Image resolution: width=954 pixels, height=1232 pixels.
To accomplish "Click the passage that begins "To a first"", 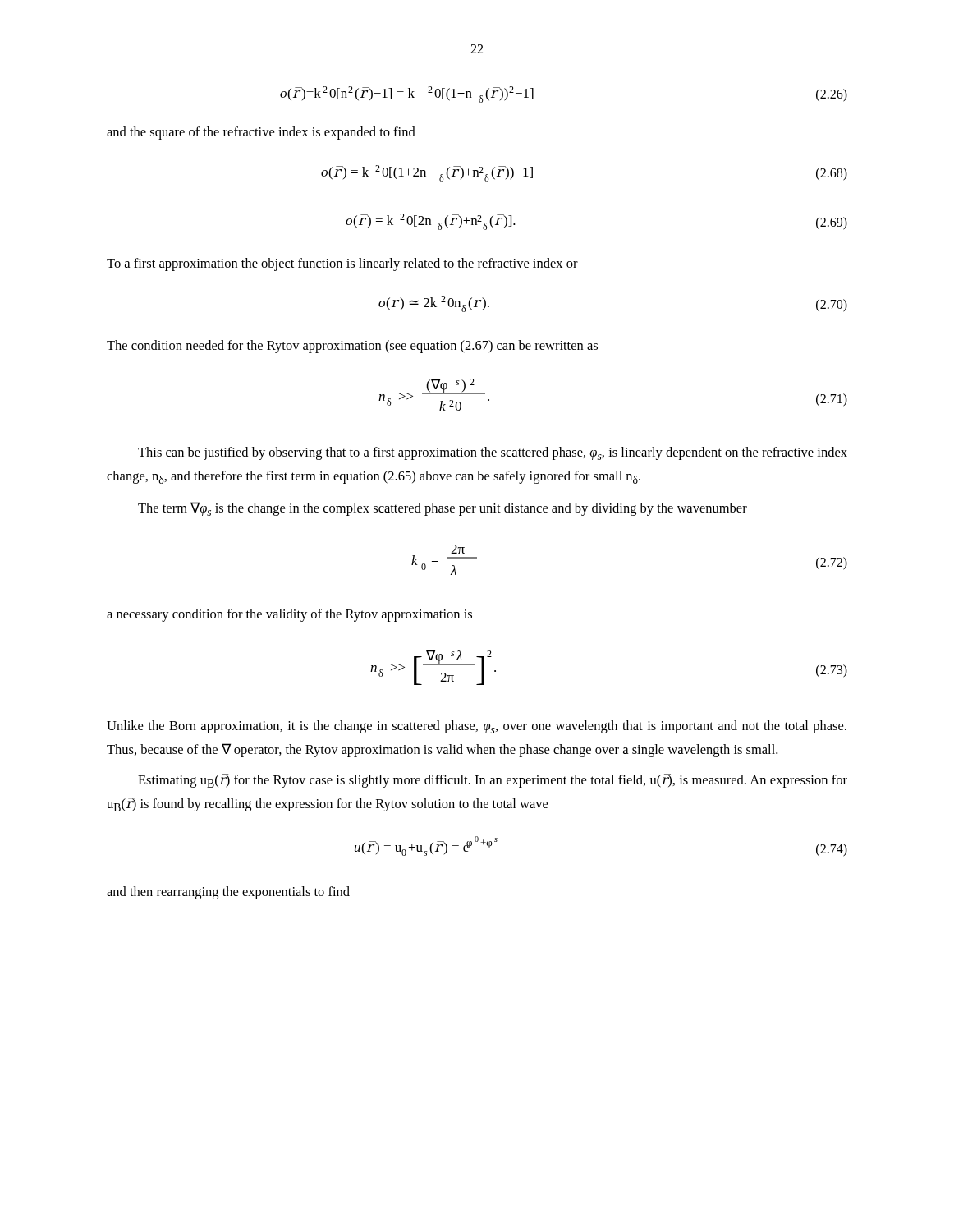I will pyautogui.click(x=342, y=263).
